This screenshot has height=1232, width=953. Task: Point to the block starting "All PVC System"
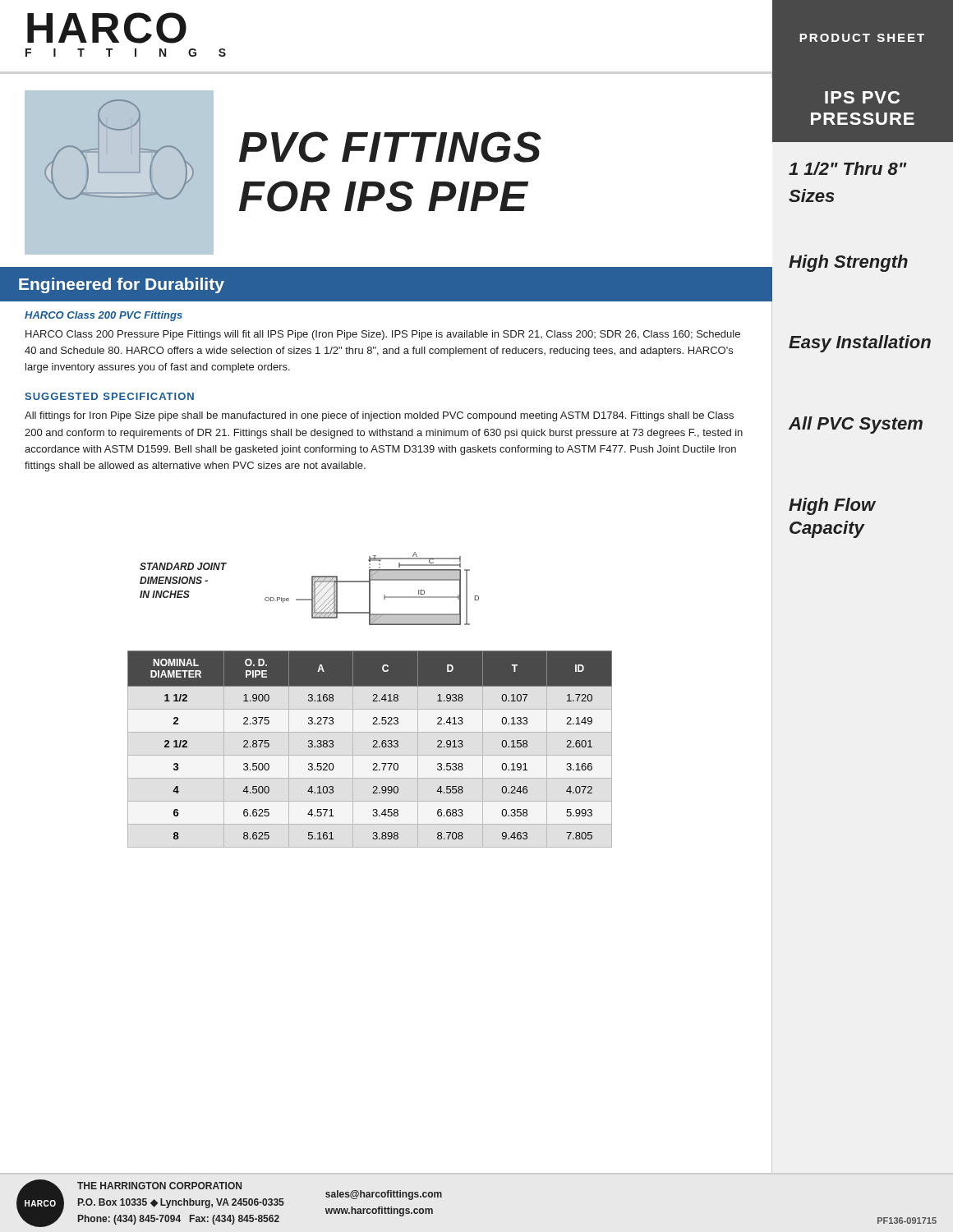856,423
